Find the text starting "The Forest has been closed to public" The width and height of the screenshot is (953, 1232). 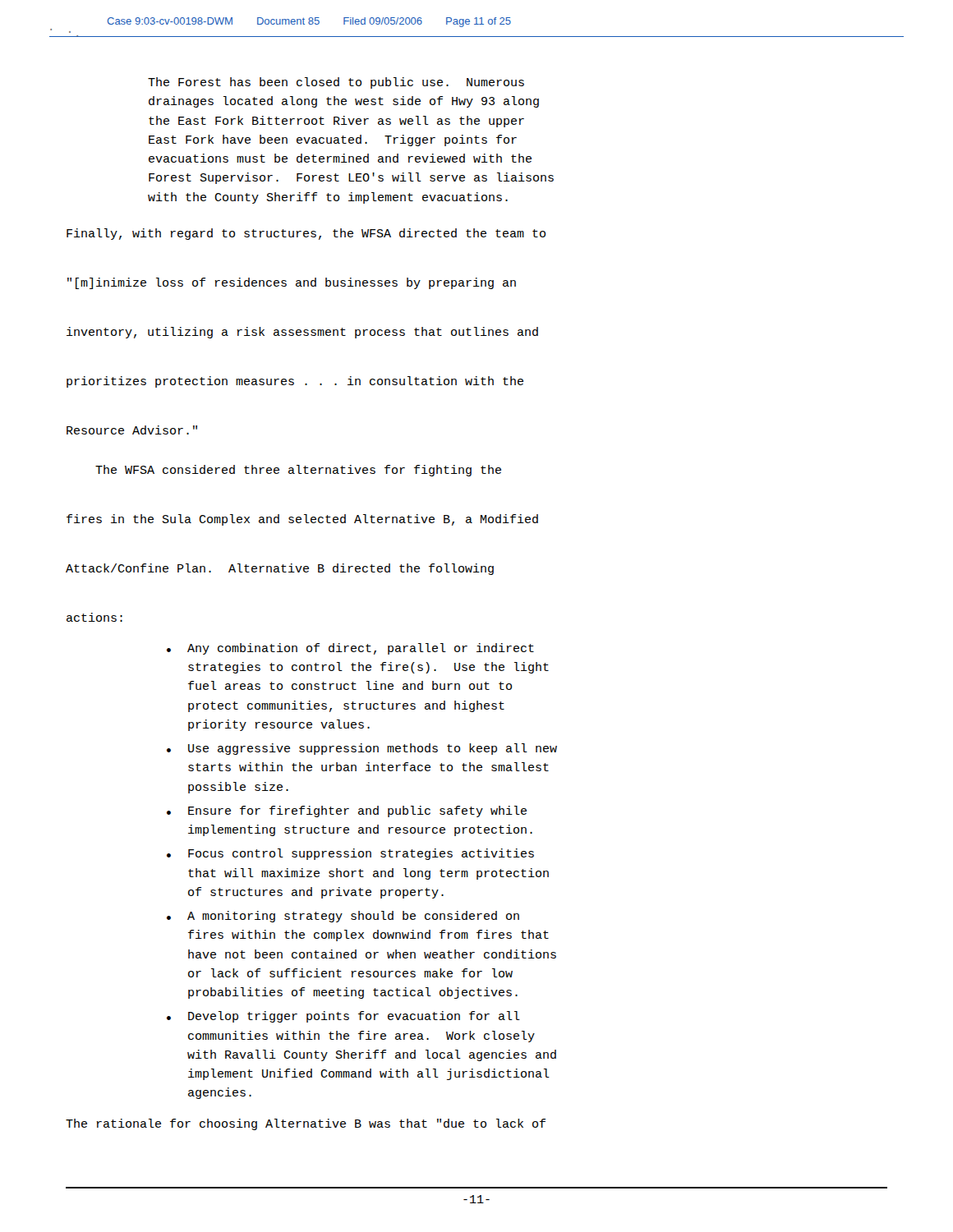pyautogui.click(x=351, y=141)
